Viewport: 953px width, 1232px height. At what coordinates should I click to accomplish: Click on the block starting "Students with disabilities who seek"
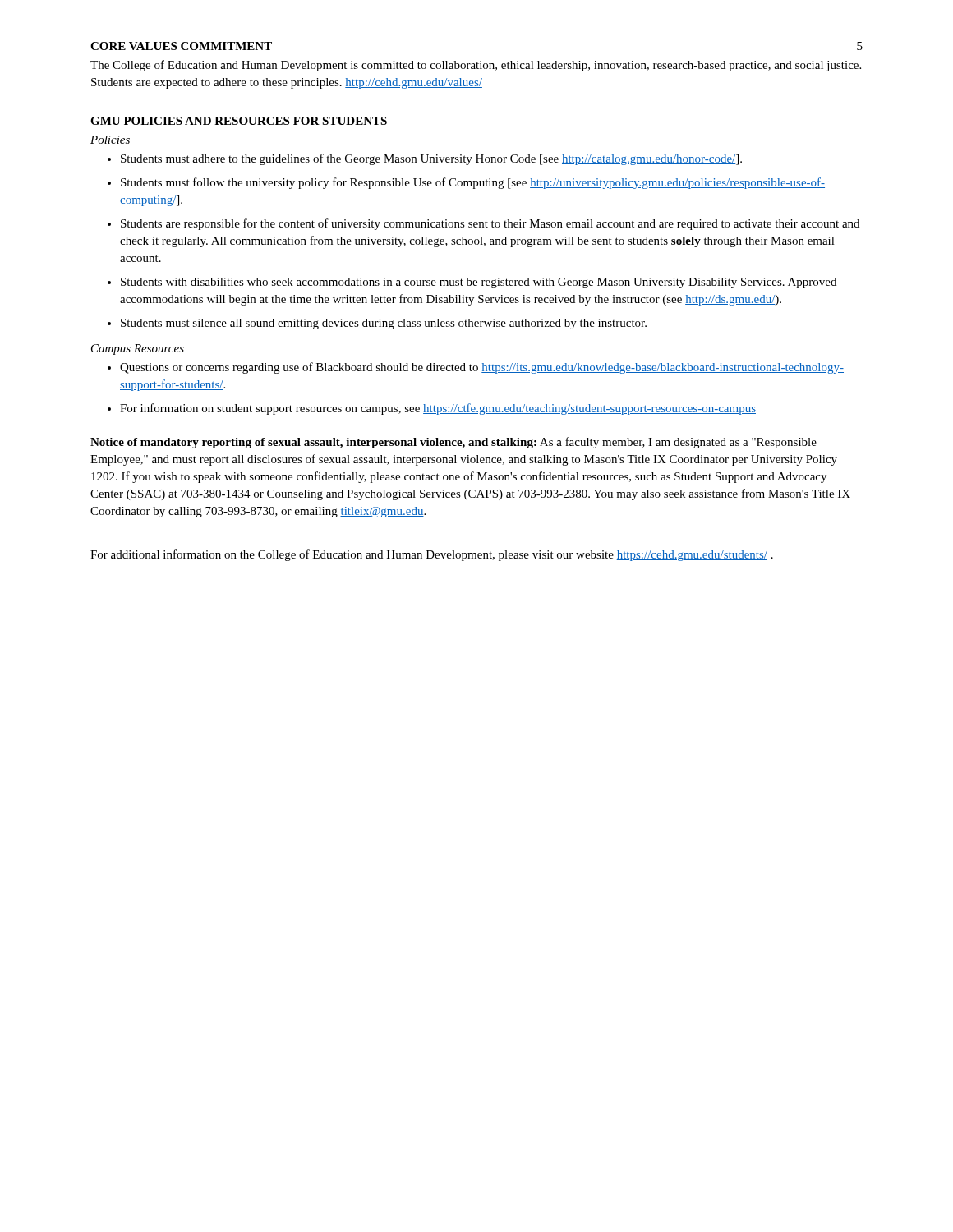pos(491,291)
